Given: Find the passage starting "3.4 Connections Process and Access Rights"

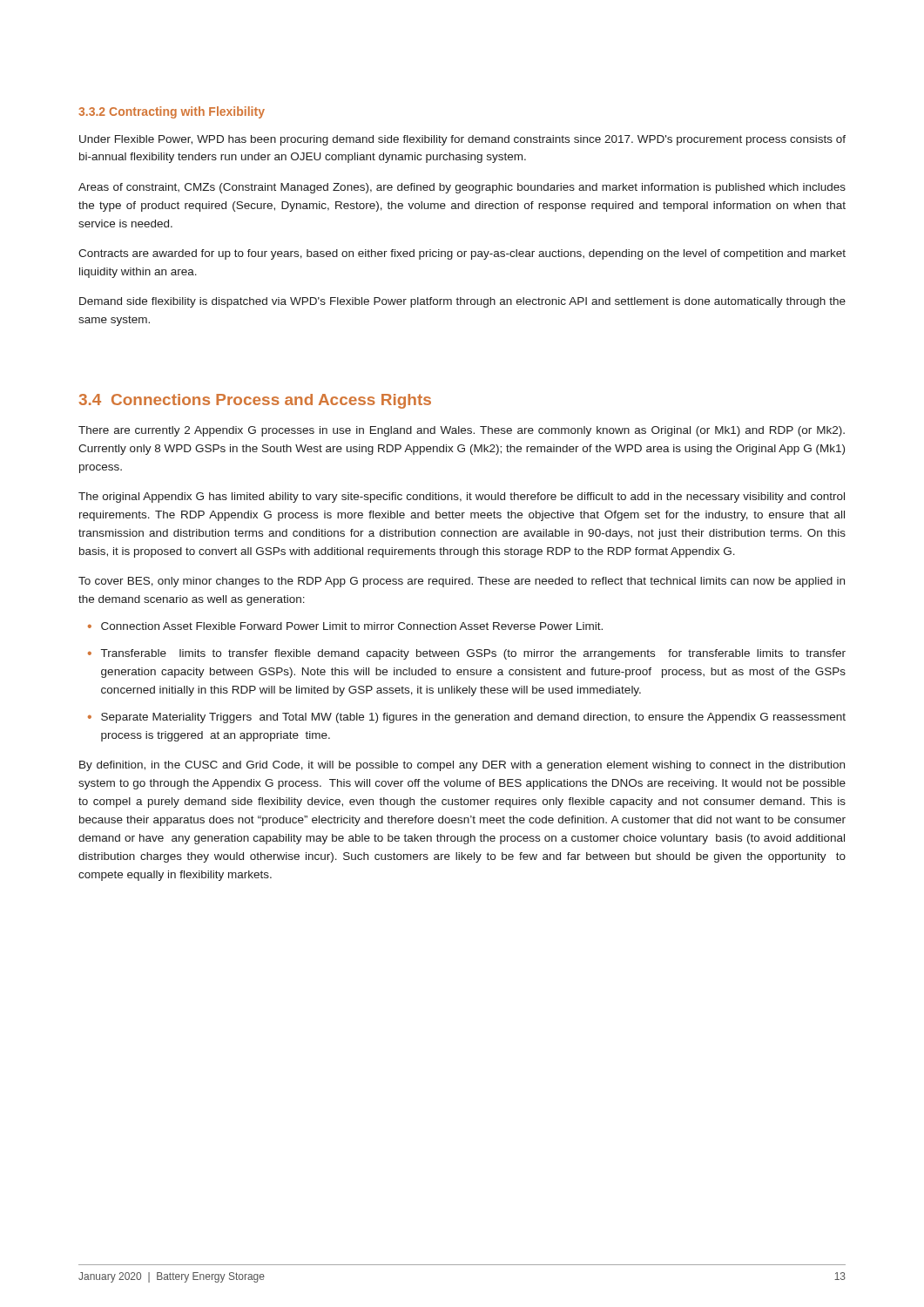Looking at the screenshot, I should [x=255, y=401].
